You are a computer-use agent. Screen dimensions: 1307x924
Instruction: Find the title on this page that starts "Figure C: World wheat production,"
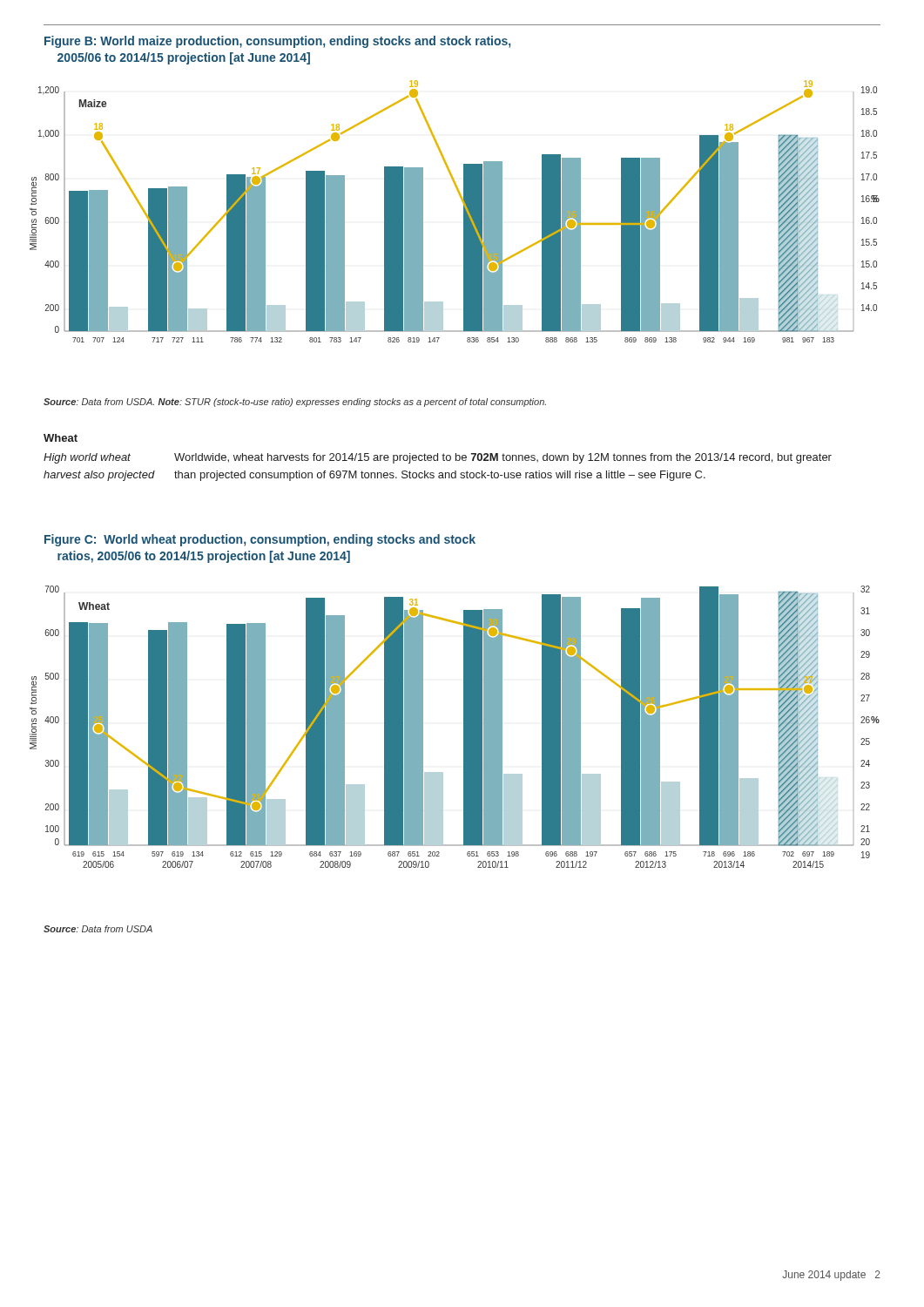tap(260, 548)
